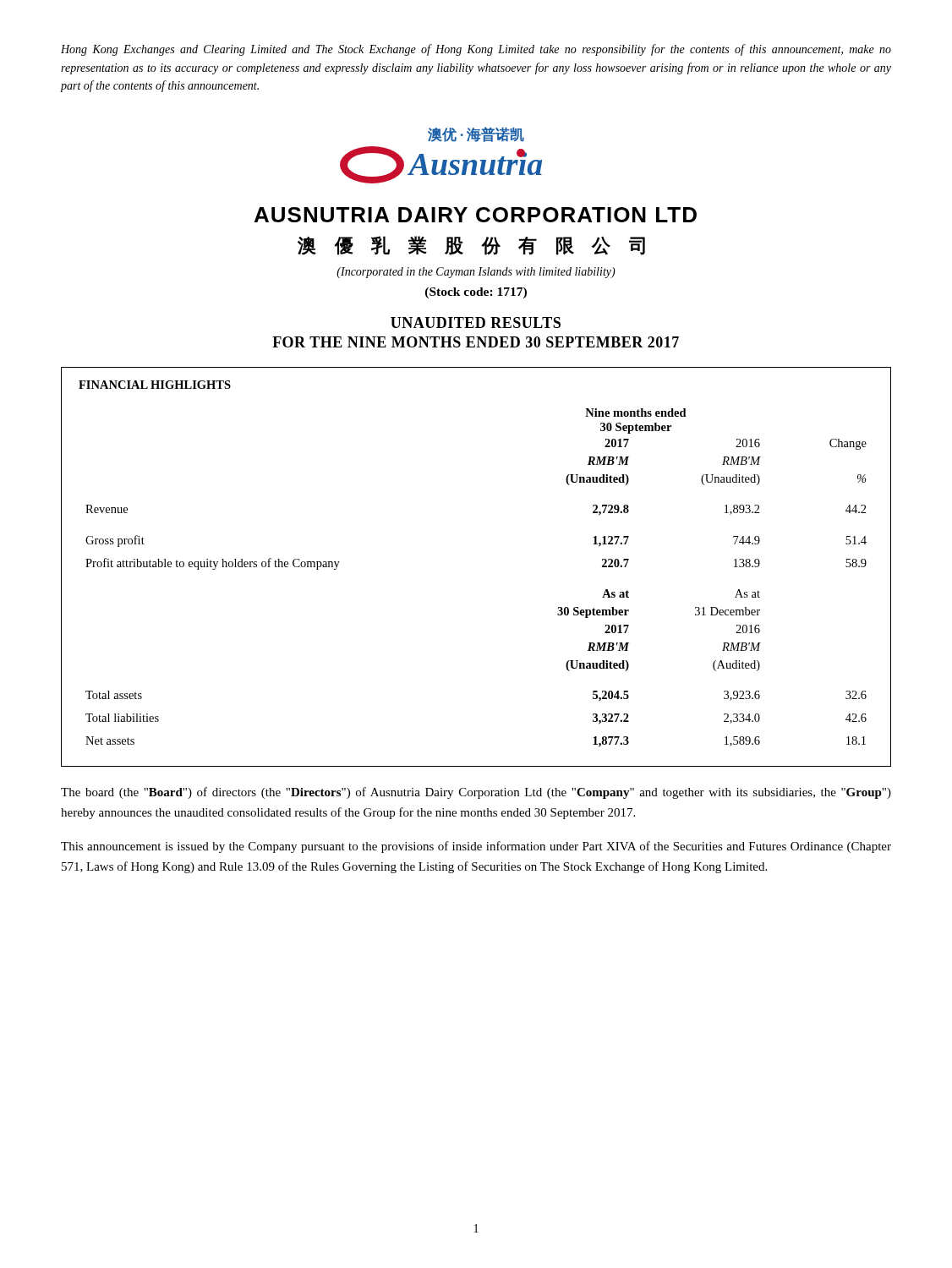Click on the logo
Screen dimensions: 1268x952
[476, 156]
